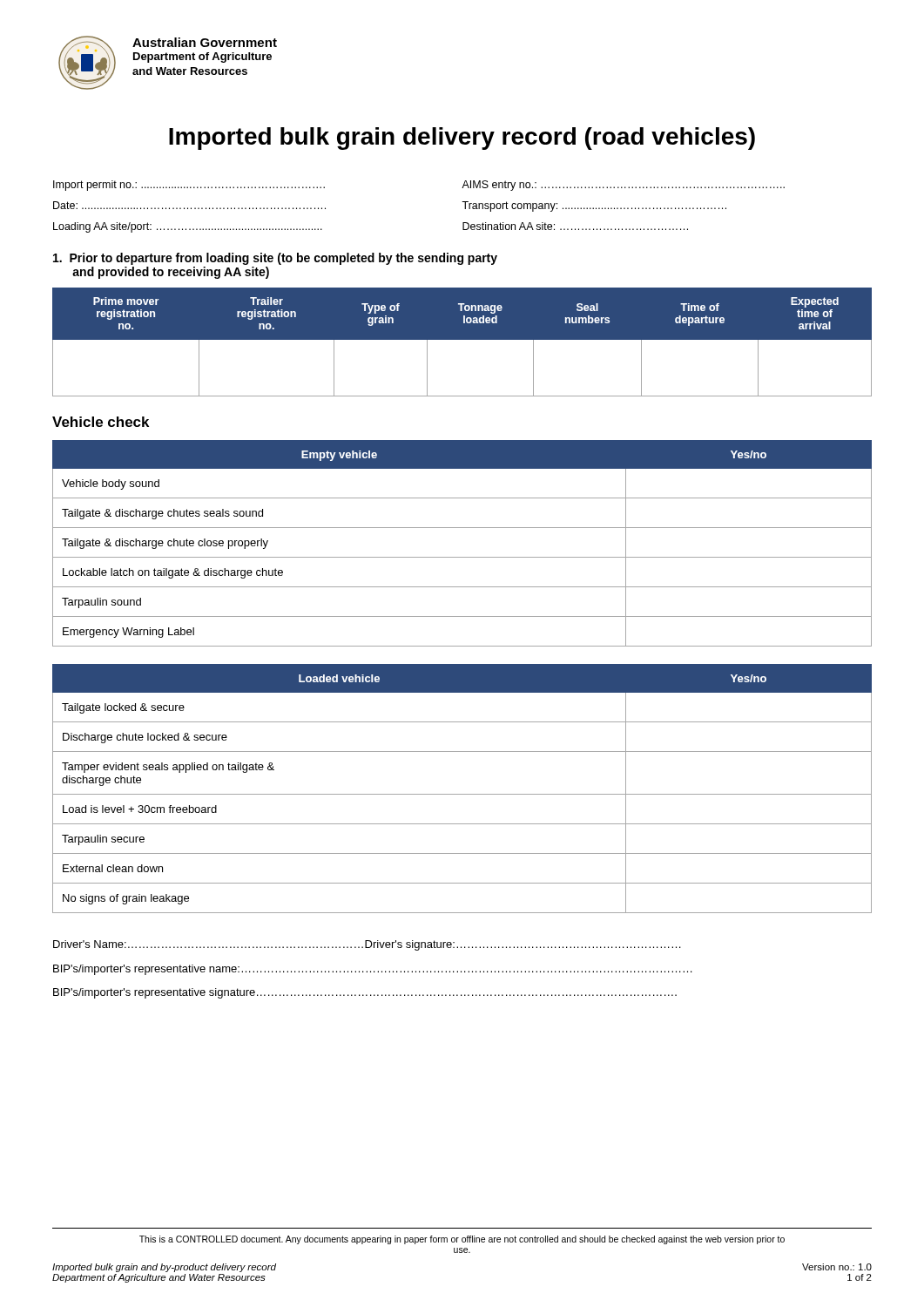Locate the text starting "Driver's Name:………………………………………………………Driver's signature:…………………………………………………… BIP's/importer's representative name:………………………………………………………………………………………………………… BIP's/importer's"

[x=373, y=968]
